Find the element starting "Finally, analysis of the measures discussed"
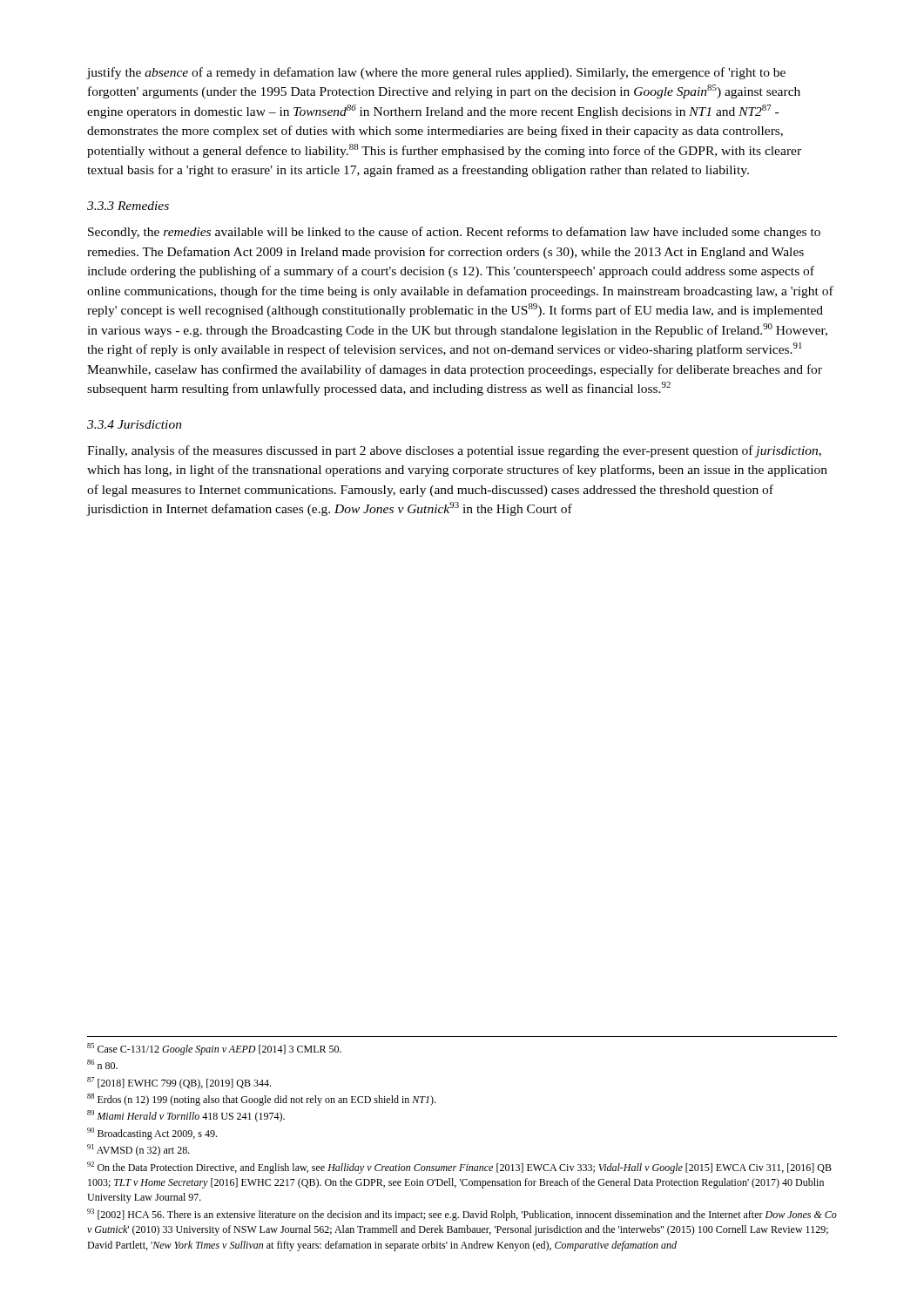 (x=462, y=480)
